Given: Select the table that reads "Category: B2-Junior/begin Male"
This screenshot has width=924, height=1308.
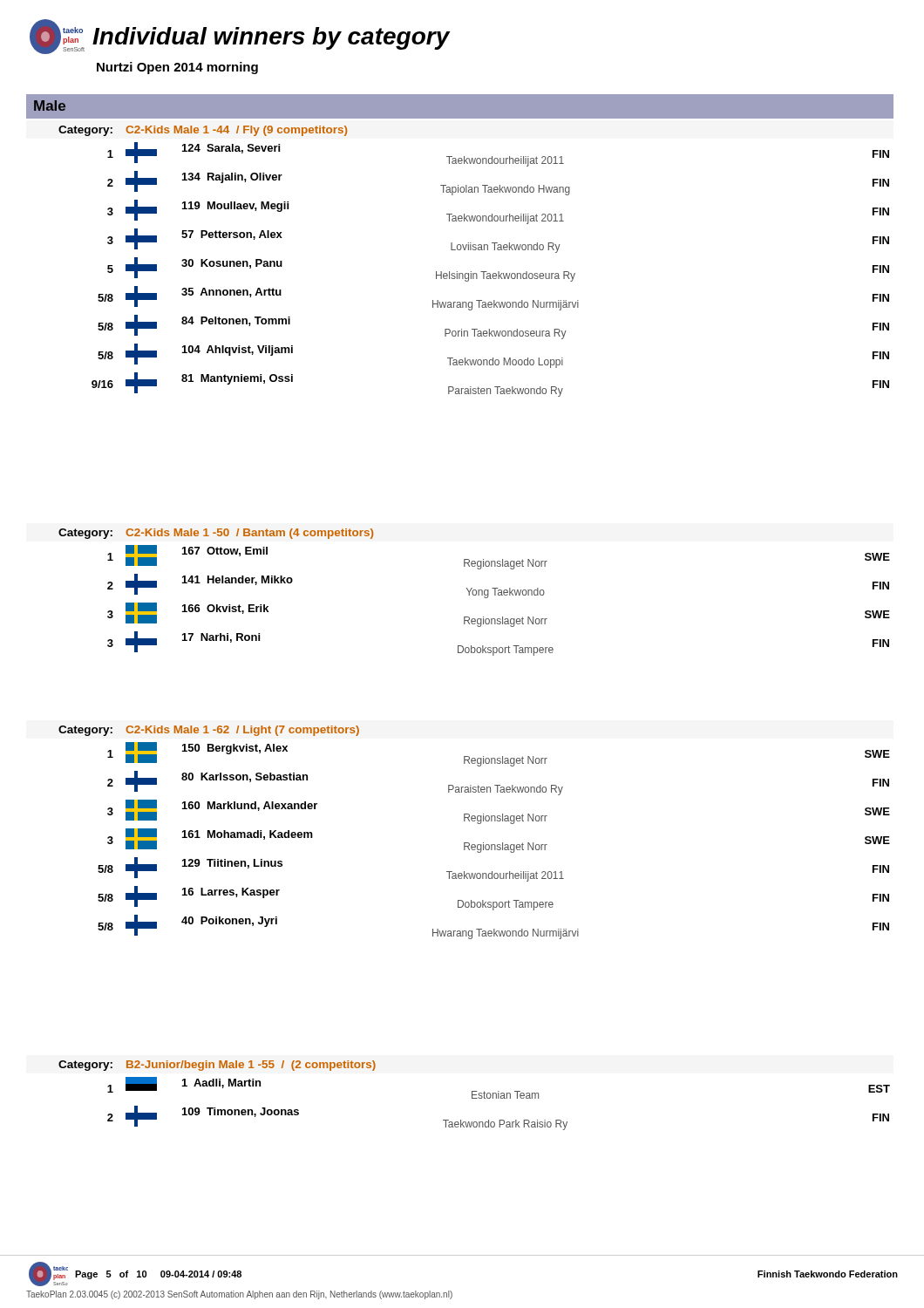Looking at the screenshot, I should tap(460, 1093).
